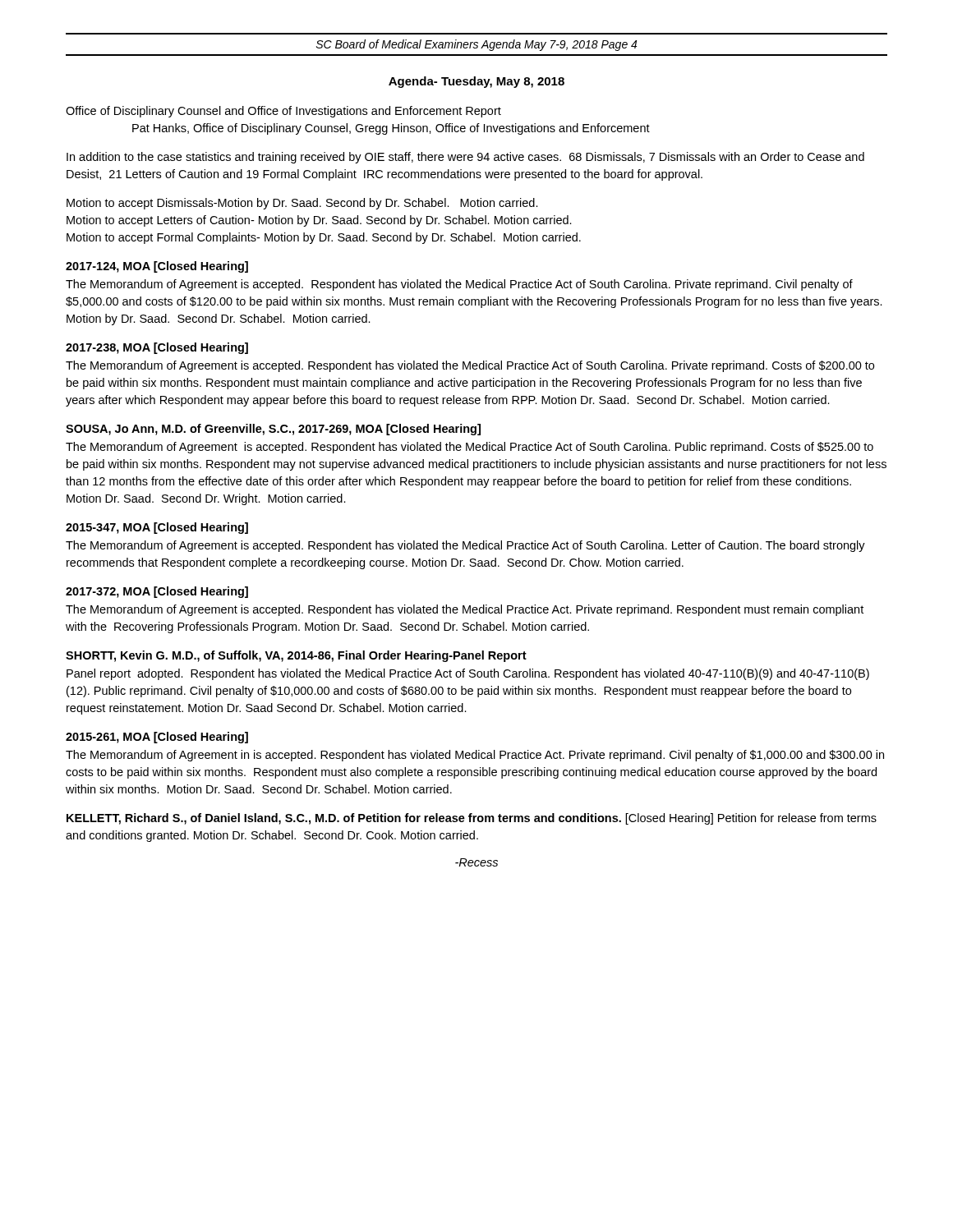
Task: Select the text block that reads "Panel report adopted."
Action: [x=468, y=691]
